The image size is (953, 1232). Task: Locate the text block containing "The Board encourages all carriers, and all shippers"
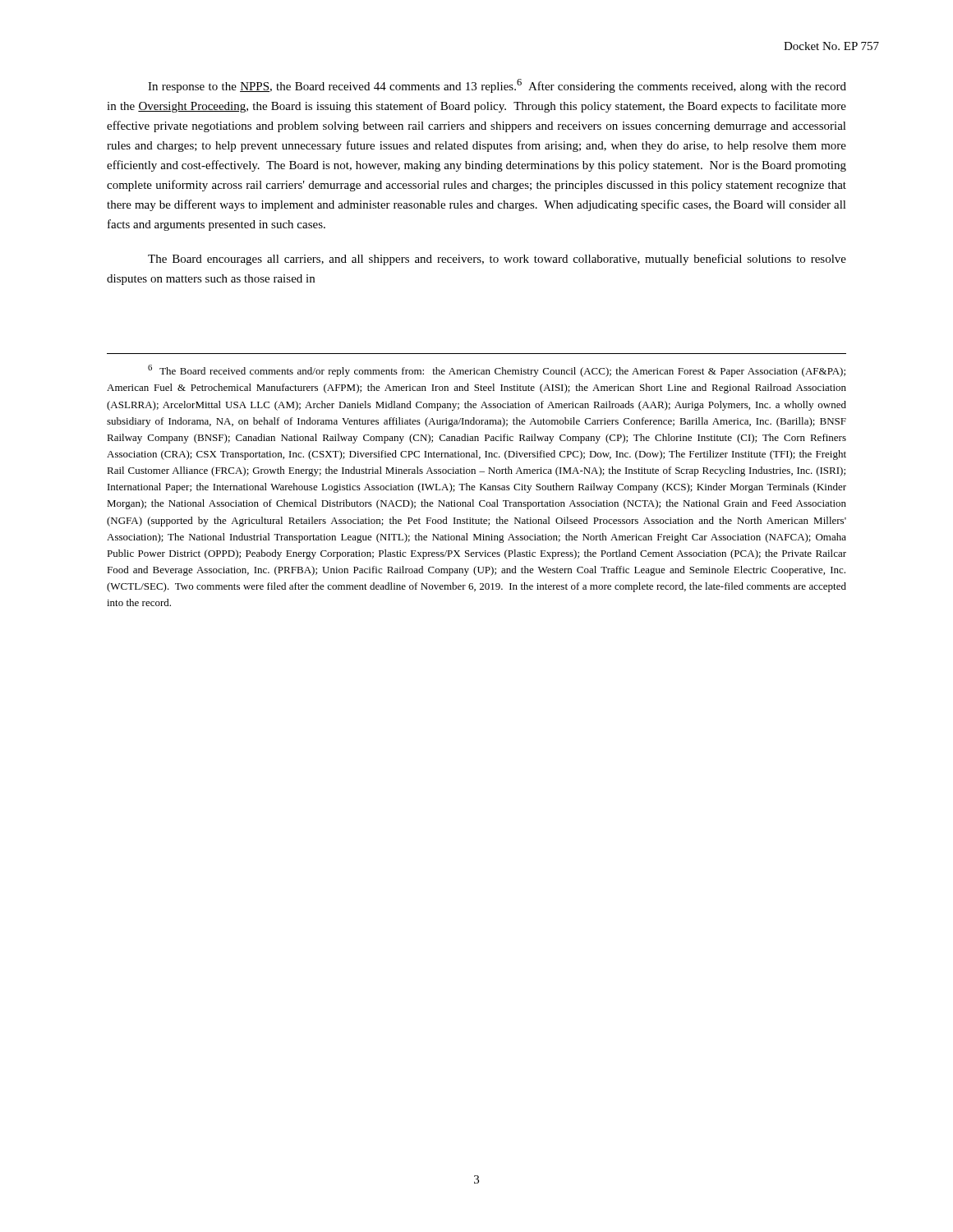pos(476,269)
